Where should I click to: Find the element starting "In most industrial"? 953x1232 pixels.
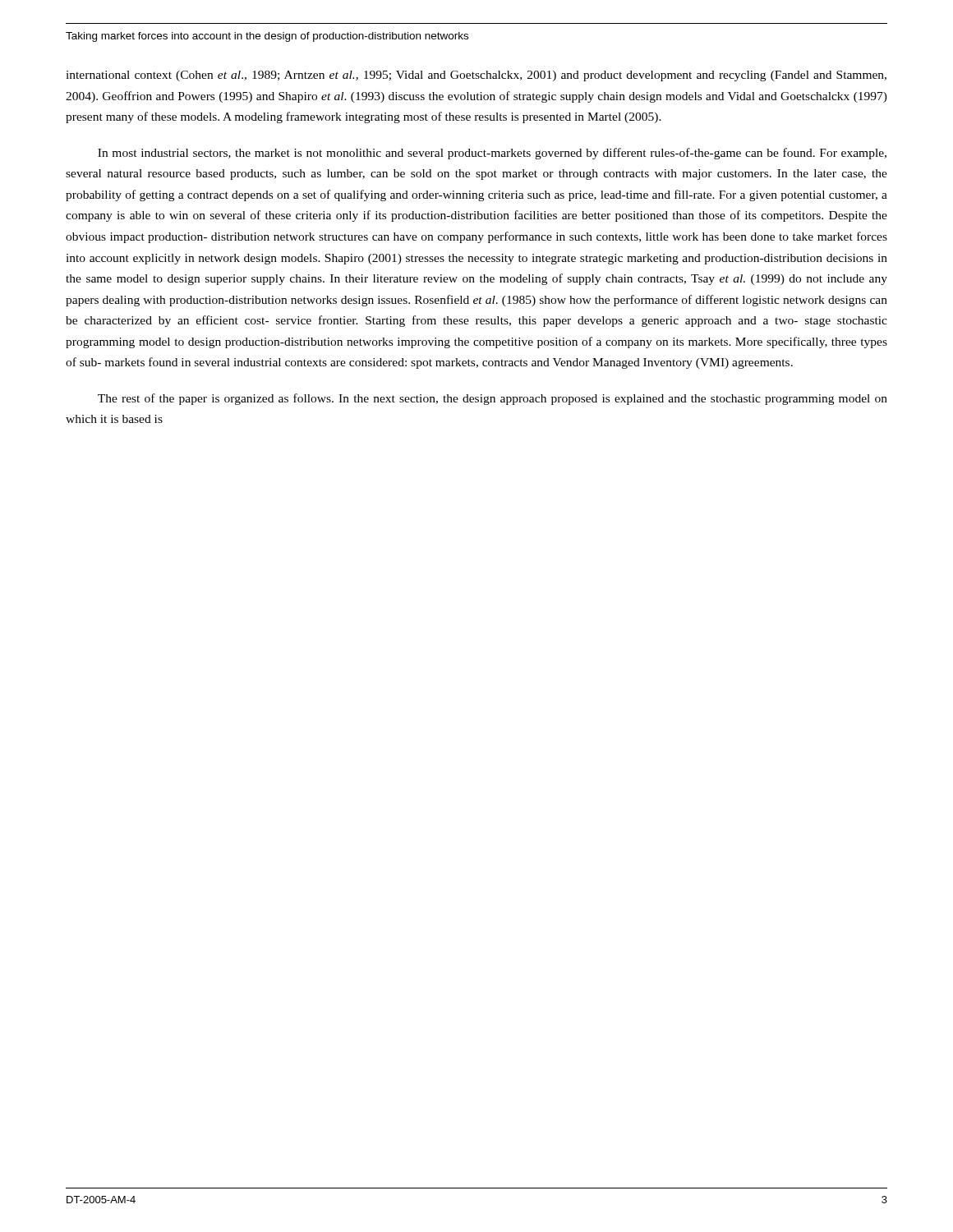[x=476, y=257]
